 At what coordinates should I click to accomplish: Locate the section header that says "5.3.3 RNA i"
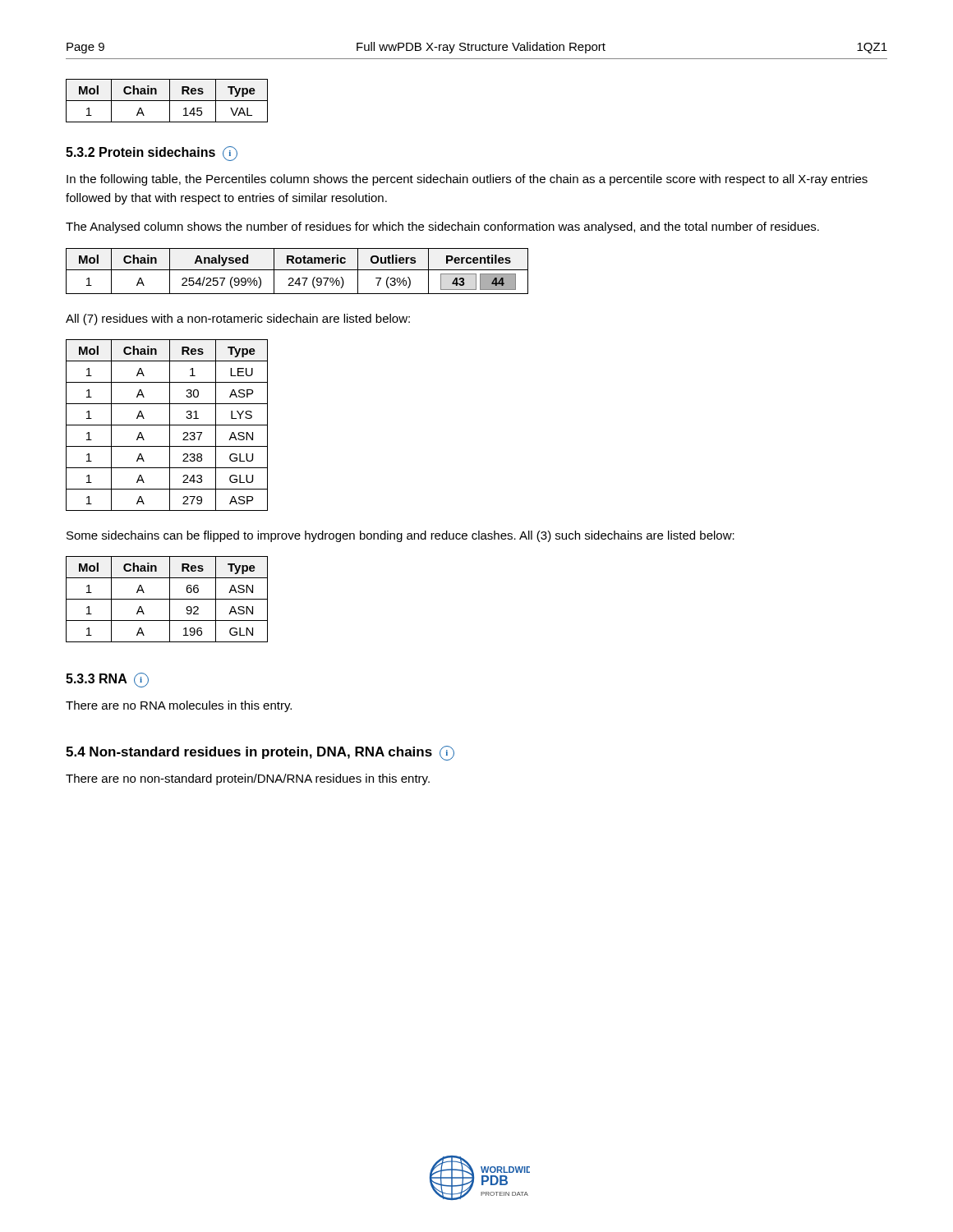pos(107,680)
